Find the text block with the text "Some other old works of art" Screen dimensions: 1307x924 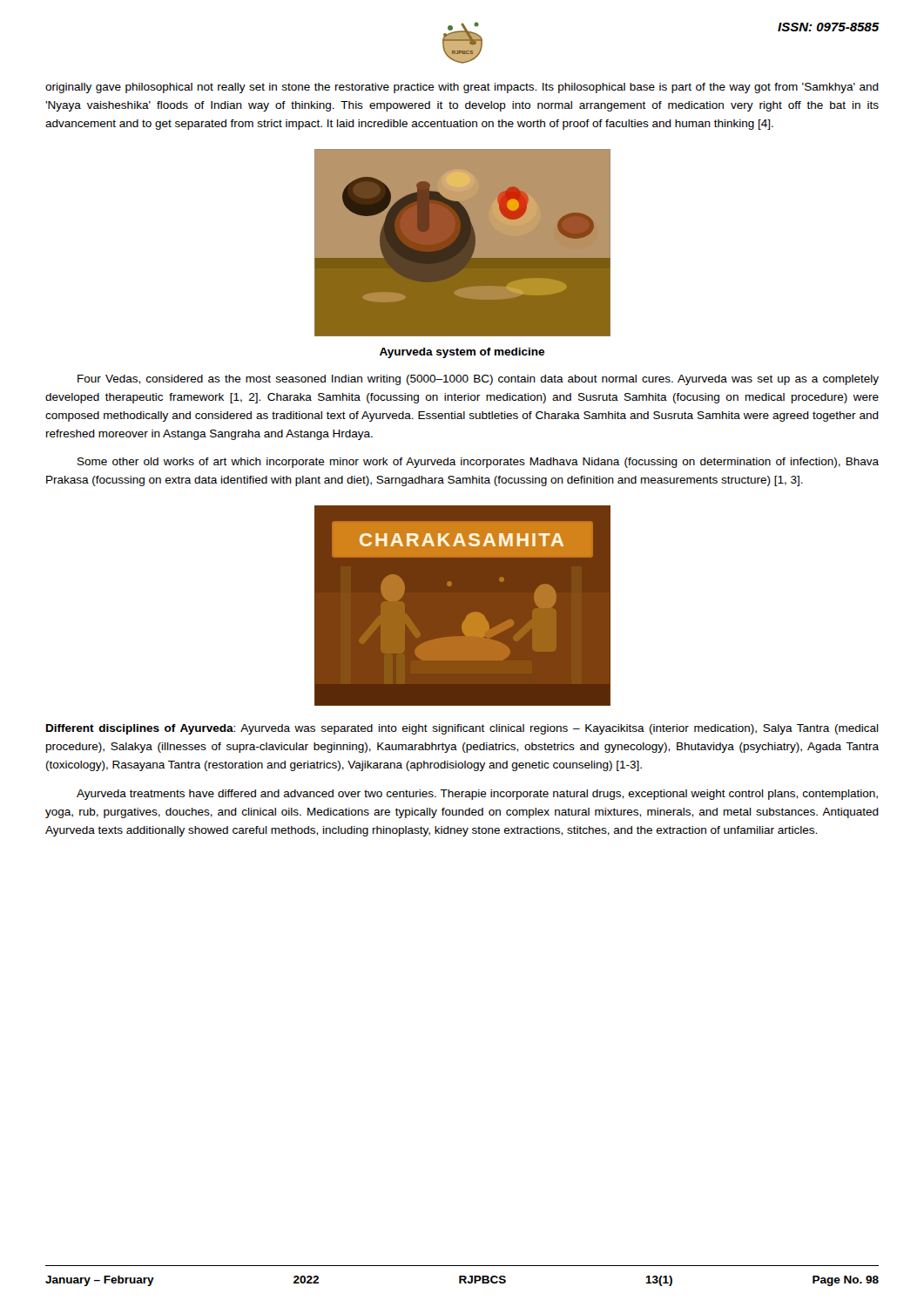[x=462, y=471]
